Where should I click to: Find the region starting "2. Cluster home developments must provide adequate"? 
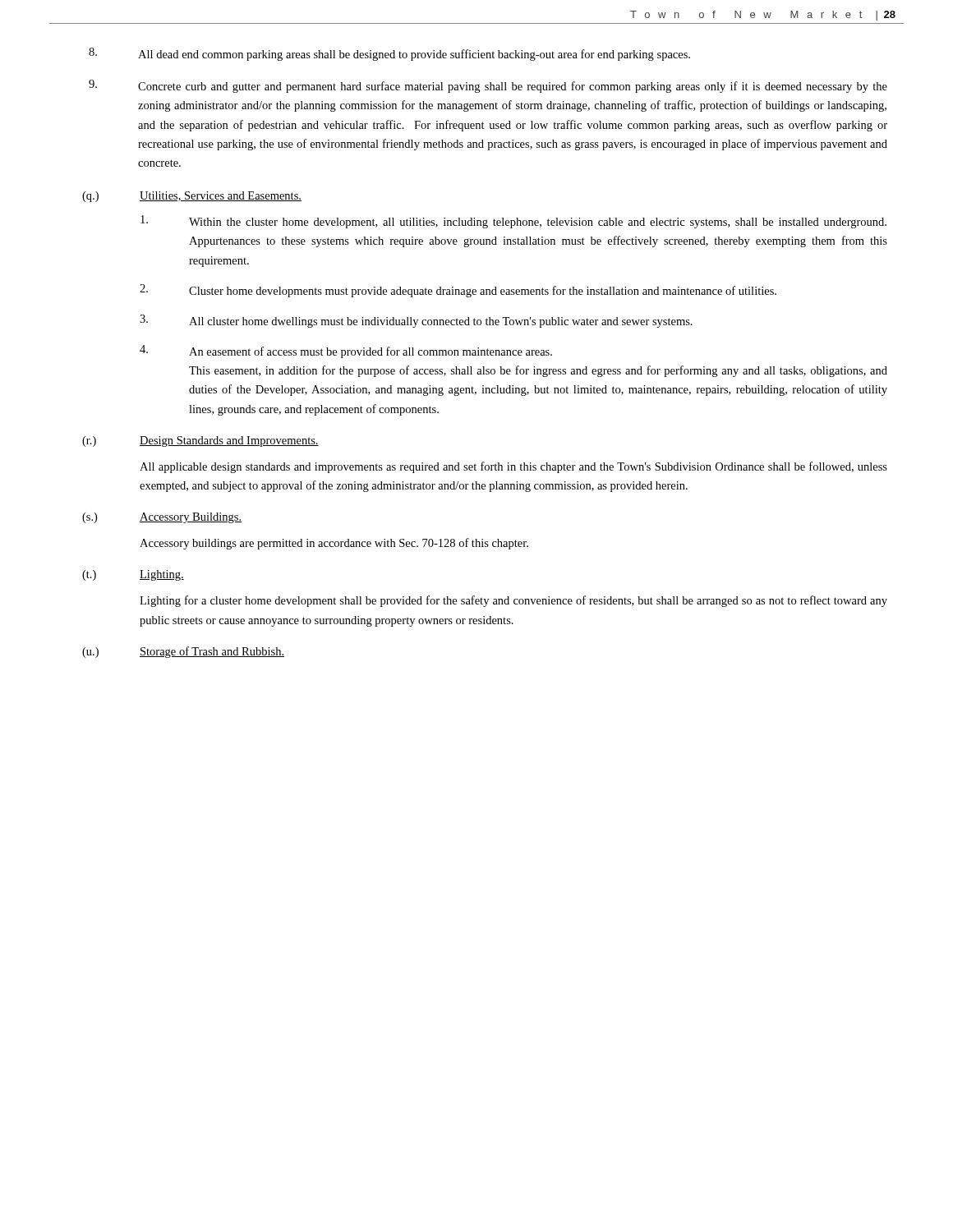point(513,291)
